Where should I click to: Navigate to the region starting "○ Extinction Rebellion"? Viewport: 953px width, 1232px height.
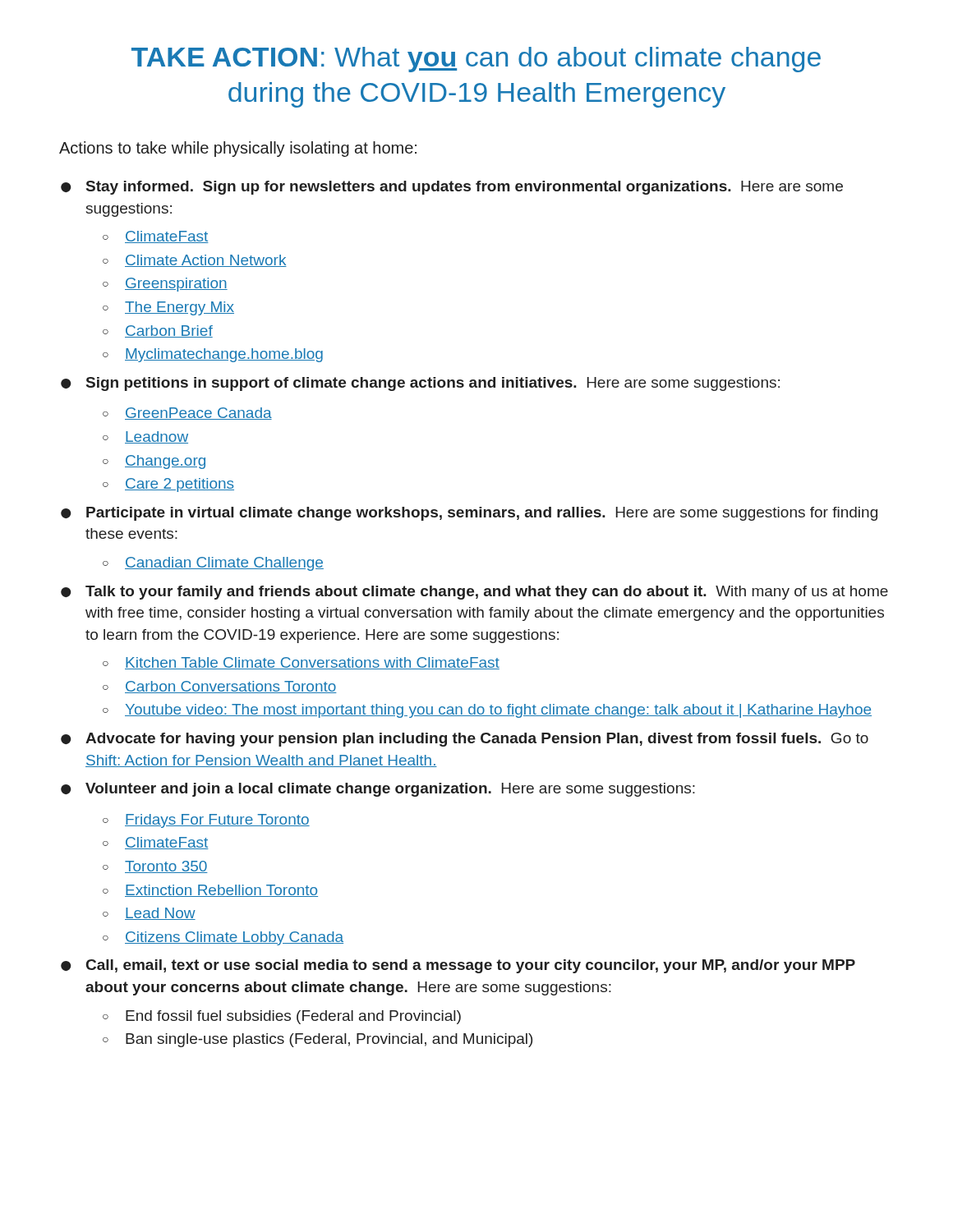coord(210,890)
